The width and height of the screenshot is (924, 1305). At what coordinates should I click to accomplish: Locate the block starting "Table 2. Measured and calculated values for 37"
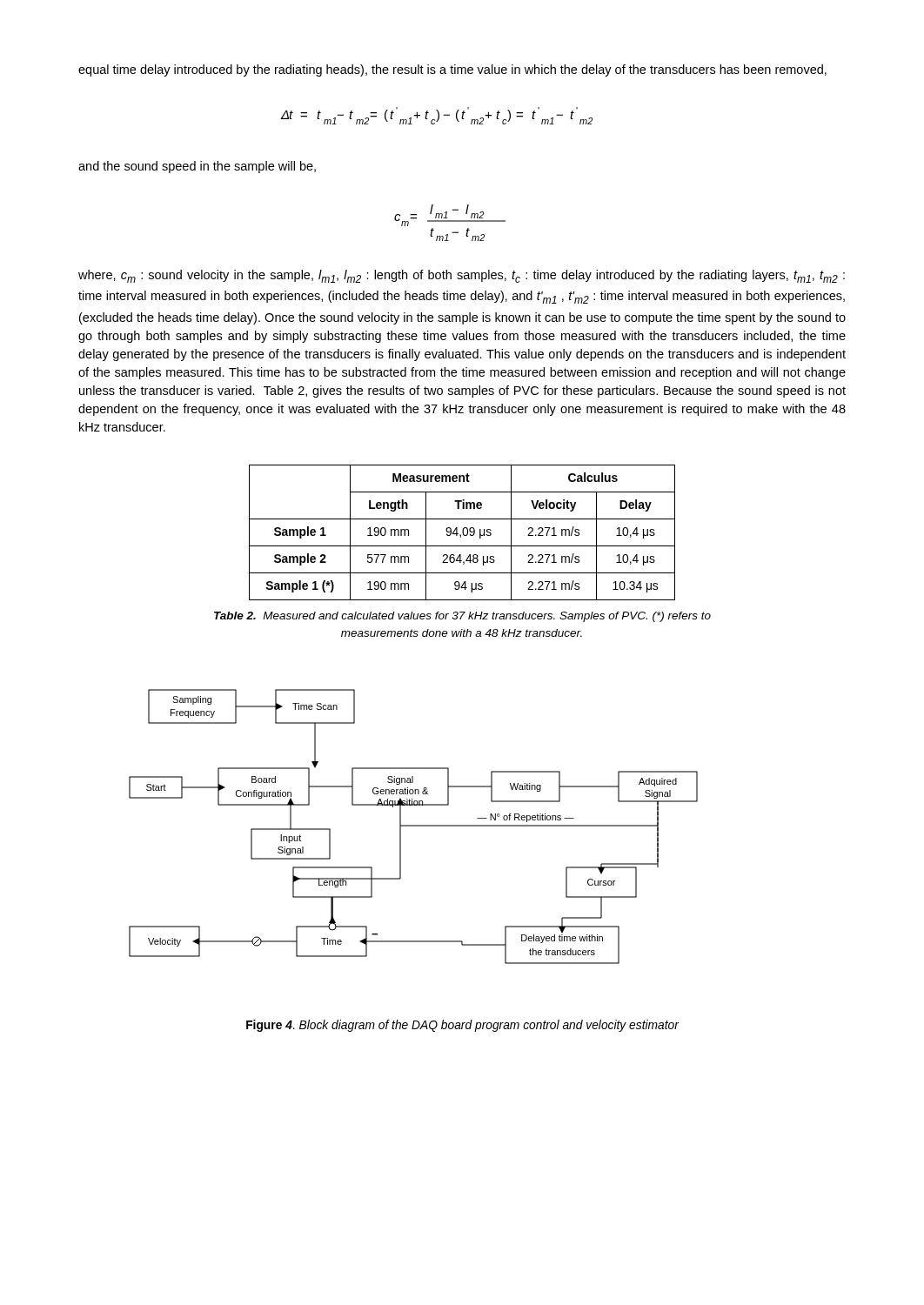click(x=462, y=624)
